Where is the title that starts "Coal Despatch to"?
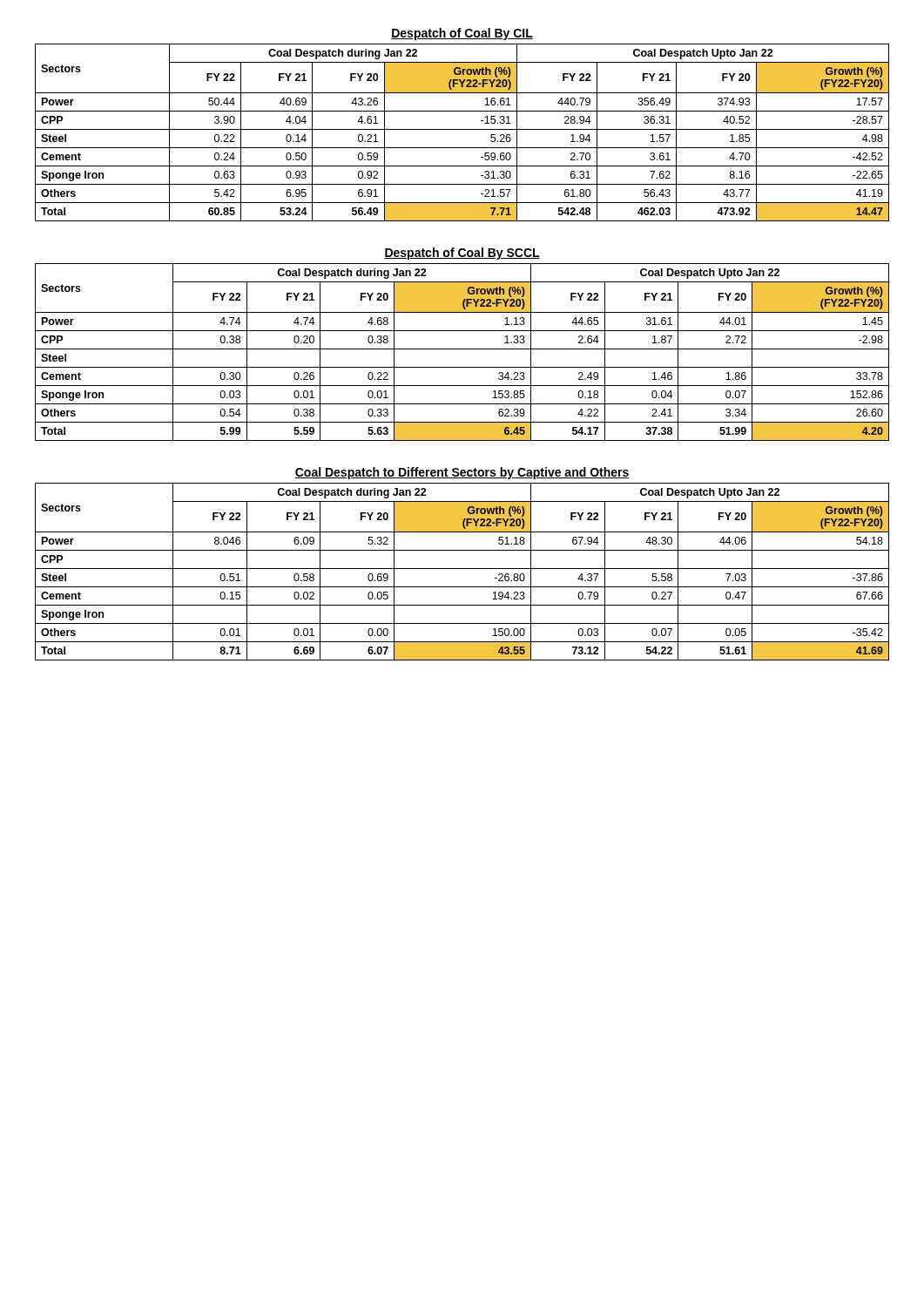The image size is (924, 1307). coord(462,472)
